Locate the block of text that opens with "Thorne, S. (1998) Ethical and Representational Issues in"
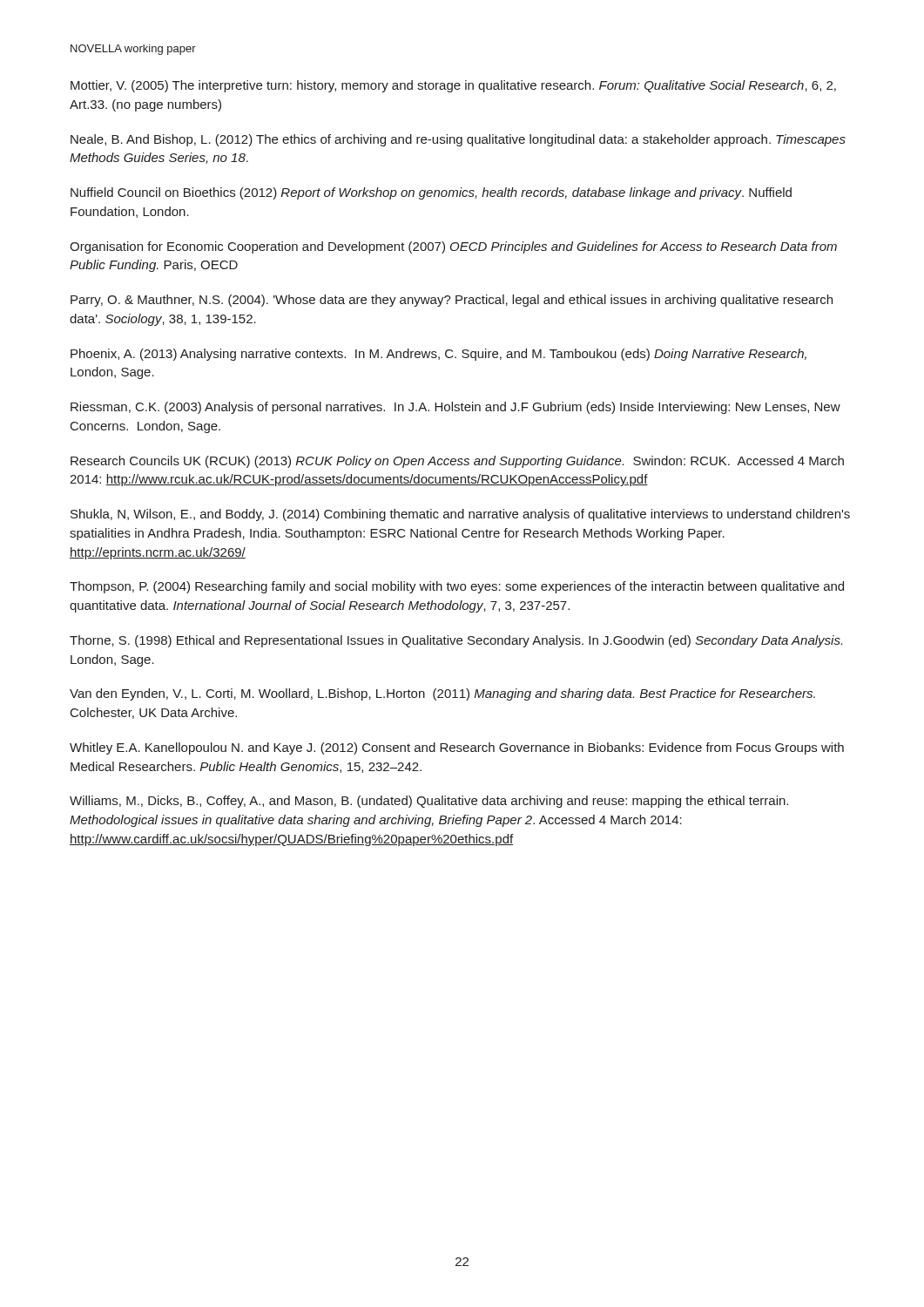Screen dimensions: 1307x924 (459, 649)
